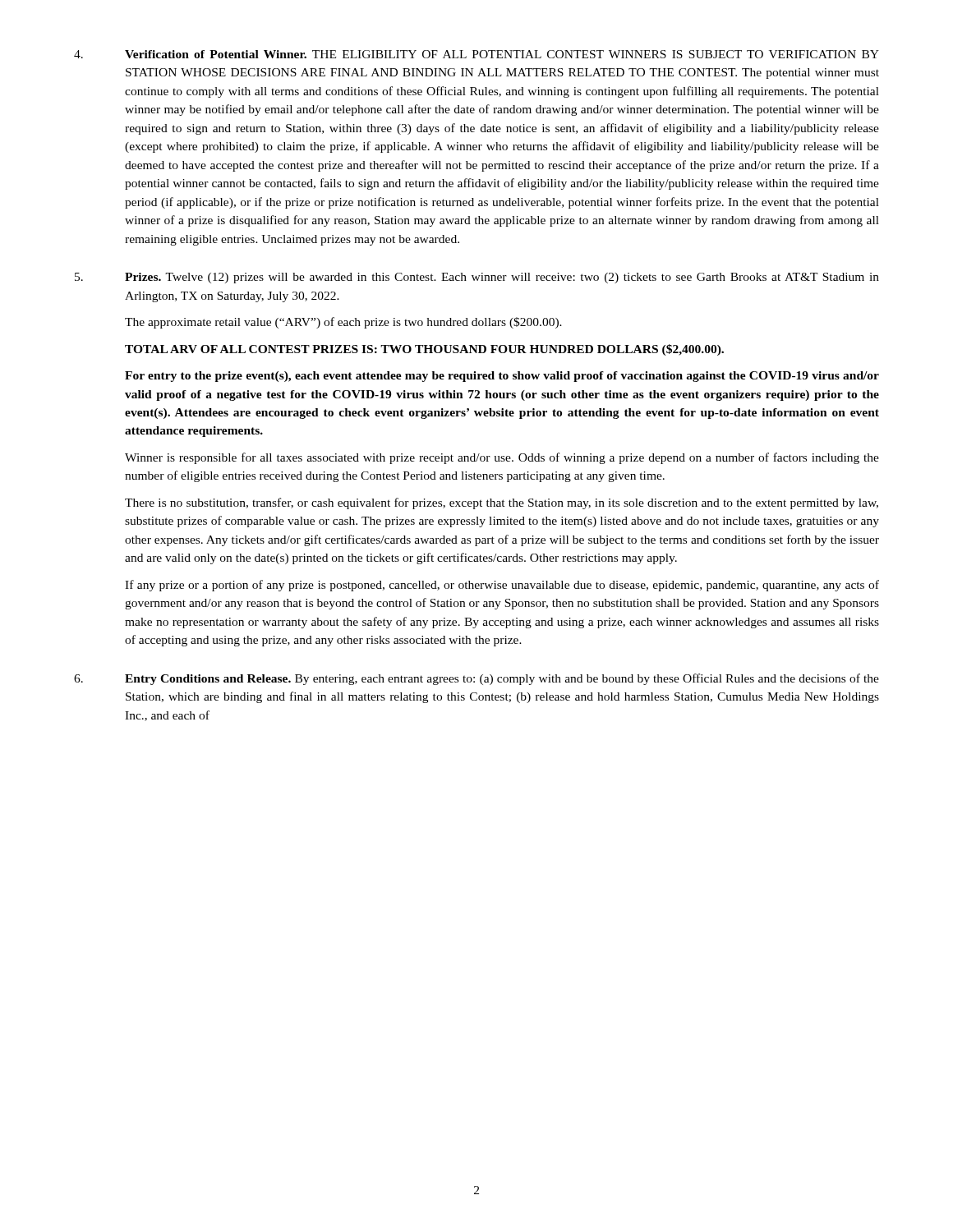The height and width of the screenshot is (1232, 953).
Task: Locate the list item that says "4. Verification of"
Action: coord(476,151)
